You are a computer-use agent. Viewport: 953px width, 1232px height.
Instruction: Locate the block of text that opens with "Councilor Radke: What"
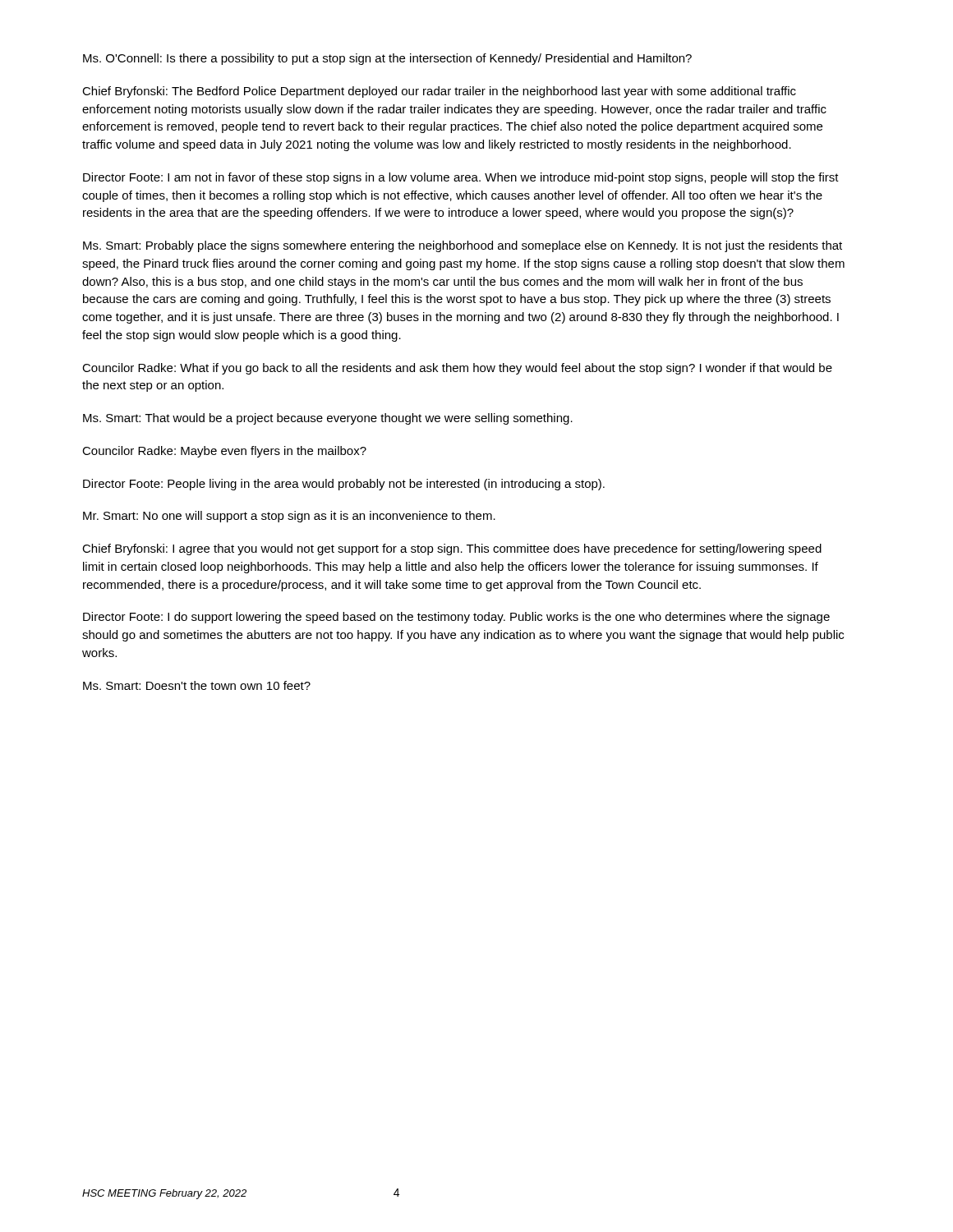[x=457, y=376]
